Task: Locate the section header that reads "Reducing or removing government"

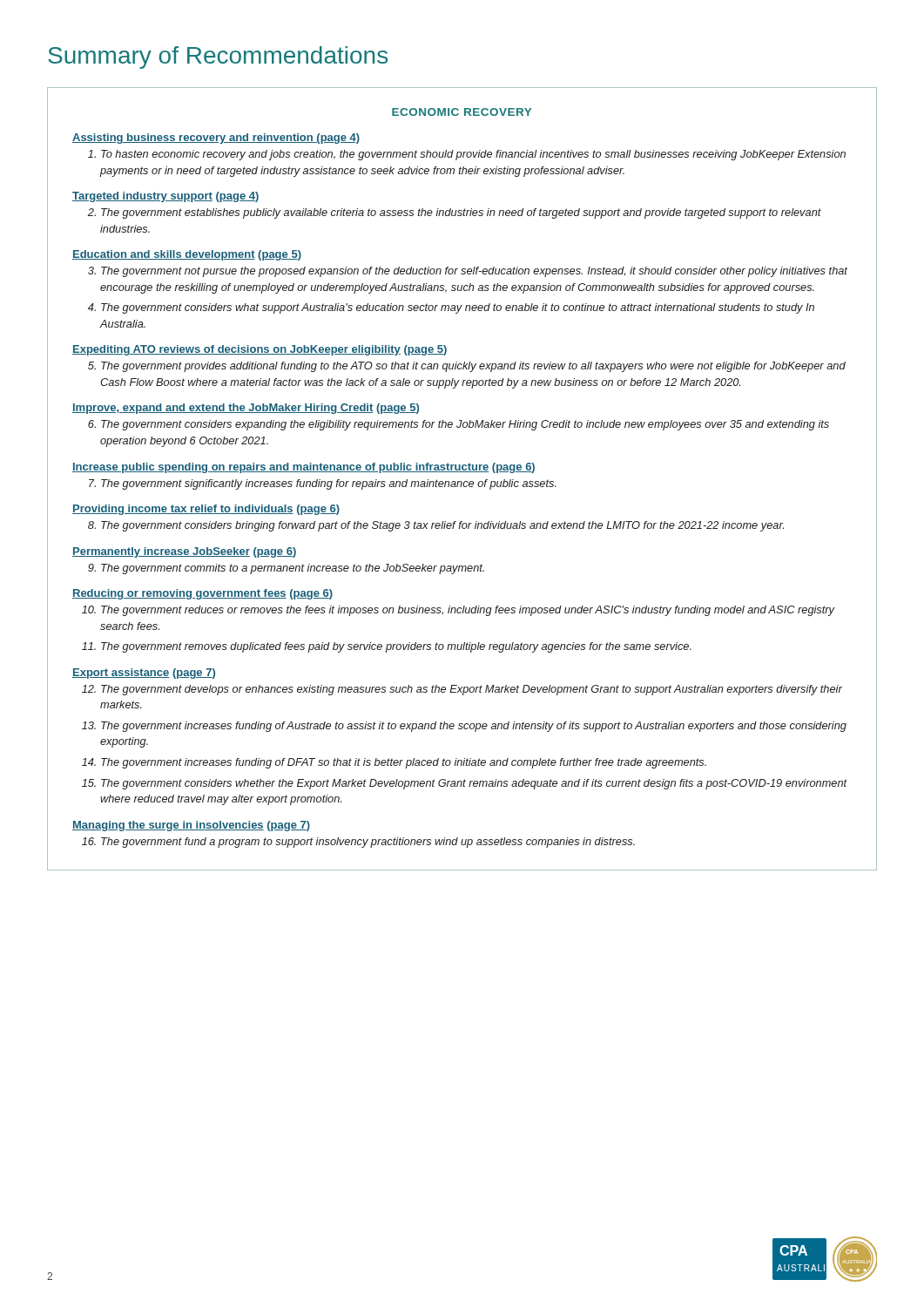Action: pyautogui.click(x=202, y=593)
